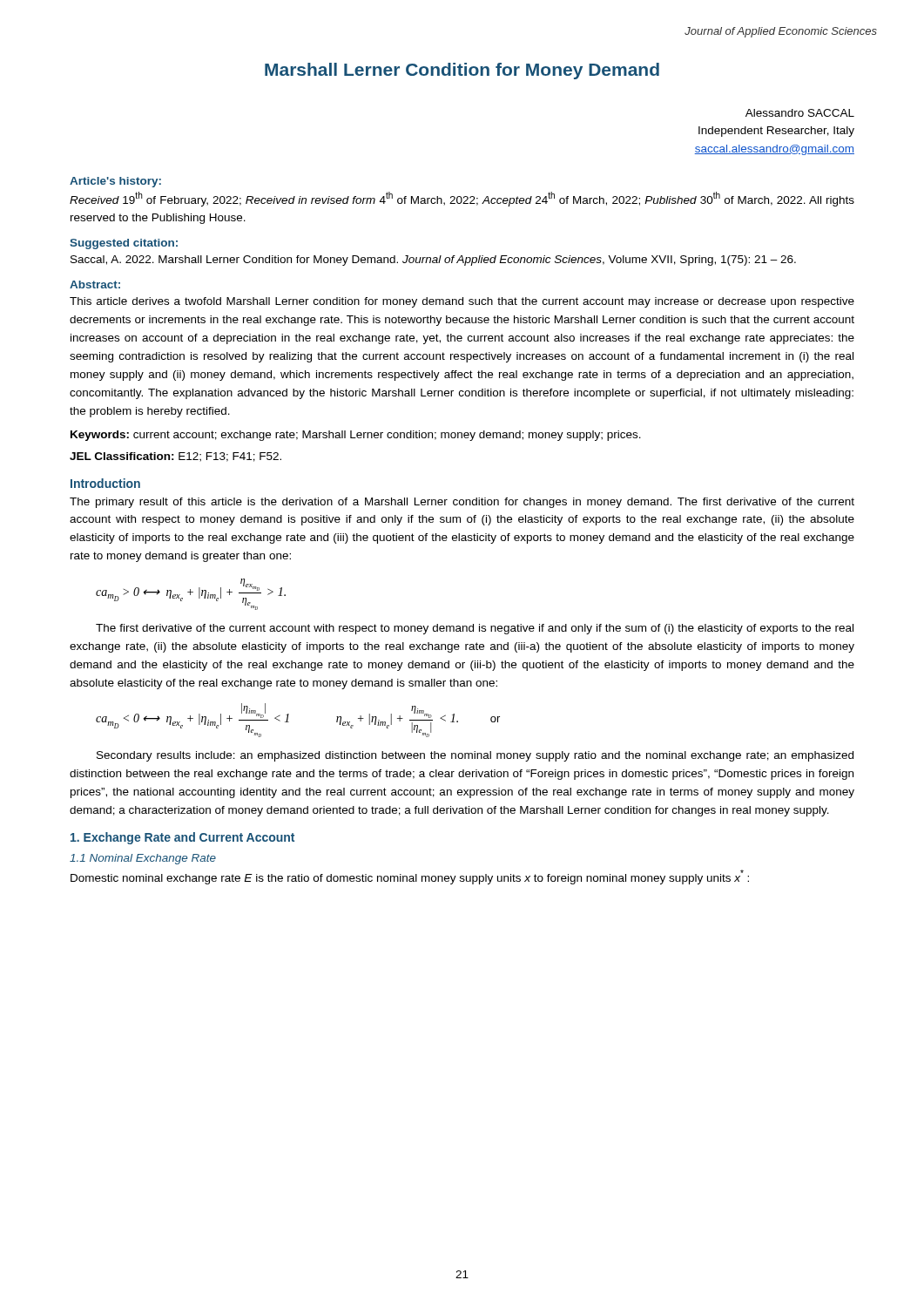Locate the text block with the text "Alessandro SACCAL Independent Researcher, Italy"

pyautogui.click(x=775, y=130)
